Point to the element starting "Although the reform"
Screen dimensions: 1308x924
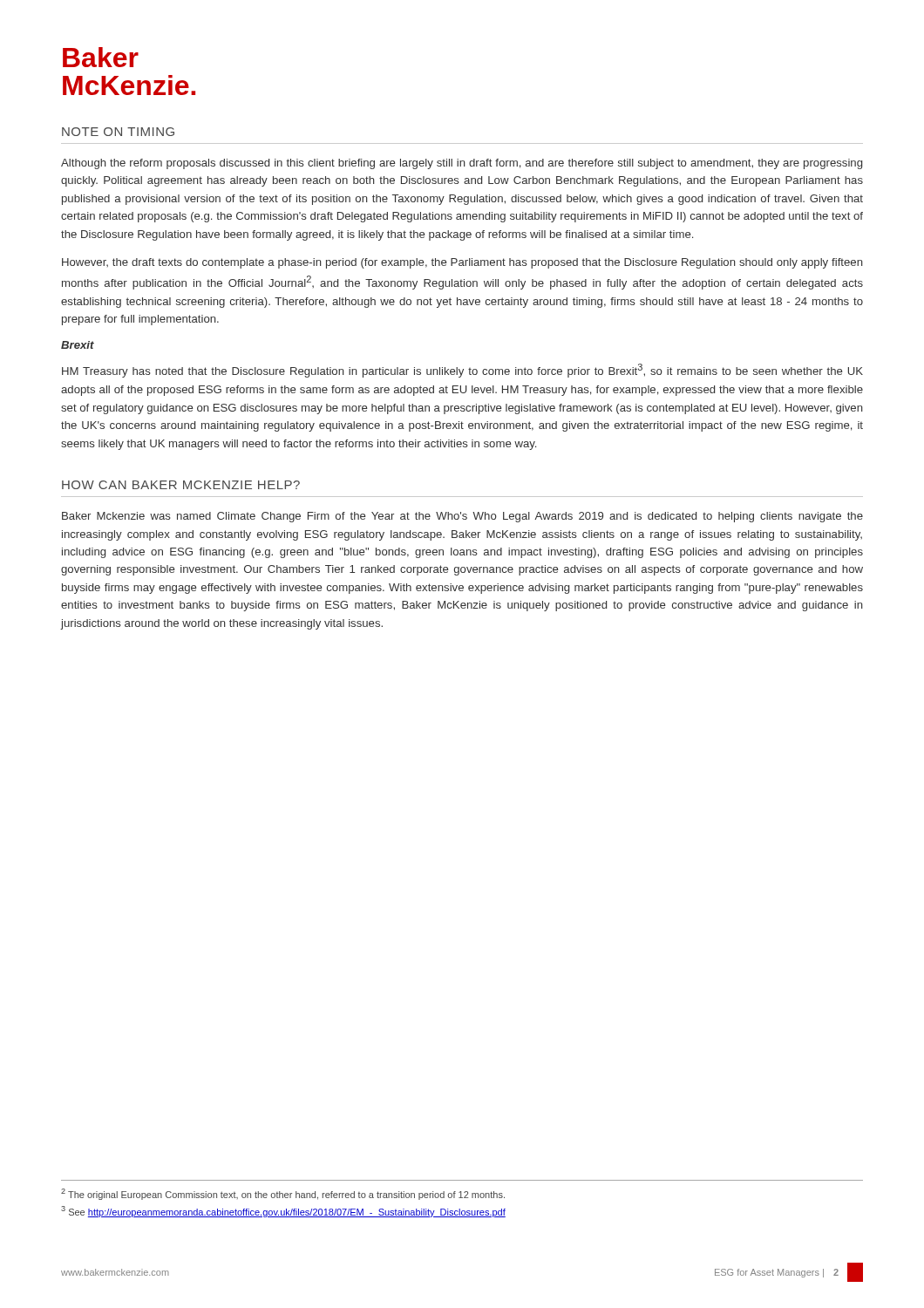click(x=462, y=198)
